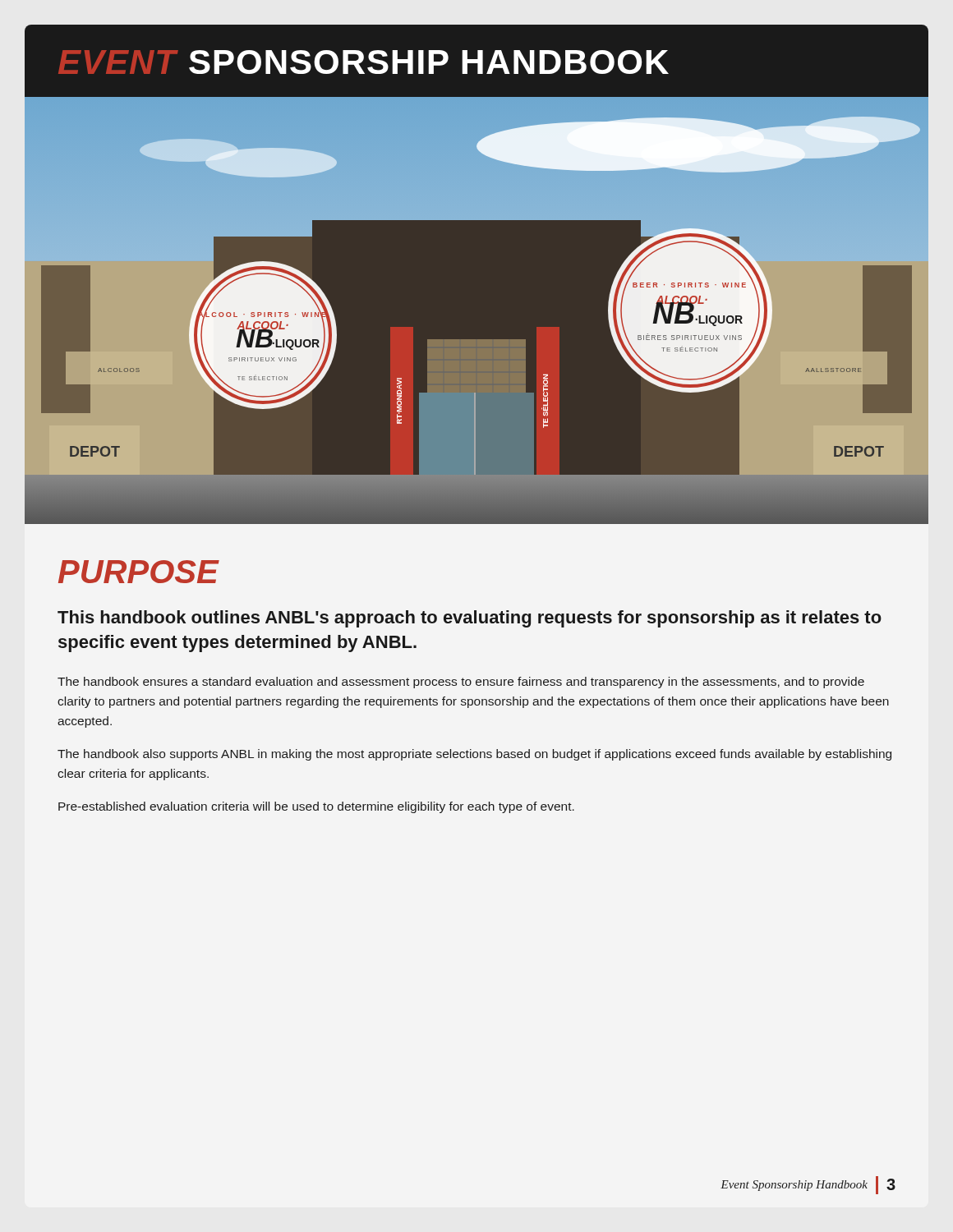
Task: Locate the text "EVENT SPONSORSHIP HANDBOOK"
Action: (x=364, y=62)
